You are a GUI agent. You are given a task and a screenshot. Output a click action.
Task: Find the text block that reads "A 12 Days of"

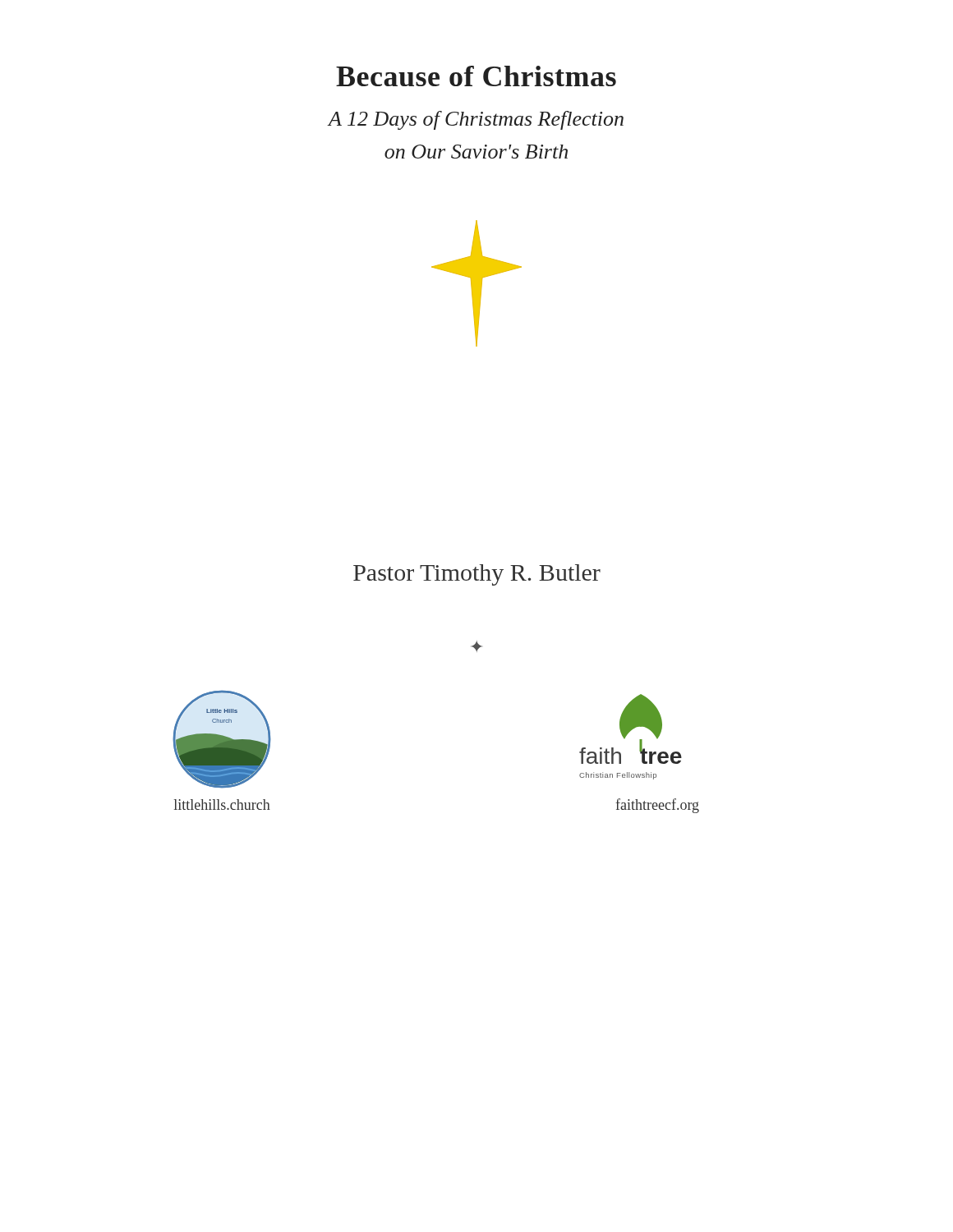point(476,119)
